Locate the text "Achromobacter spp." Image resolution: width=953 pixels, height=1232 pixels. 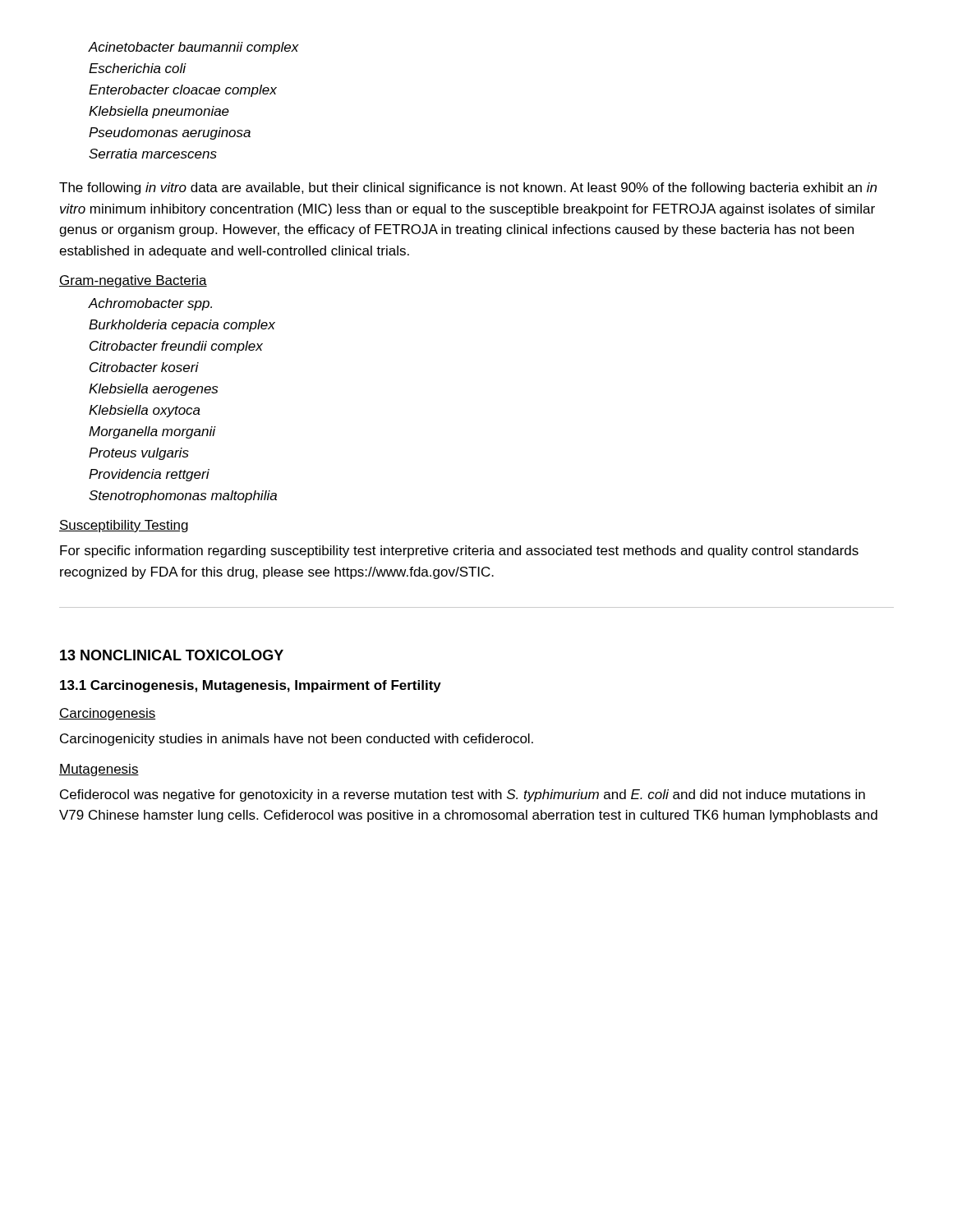pos(151,304)
